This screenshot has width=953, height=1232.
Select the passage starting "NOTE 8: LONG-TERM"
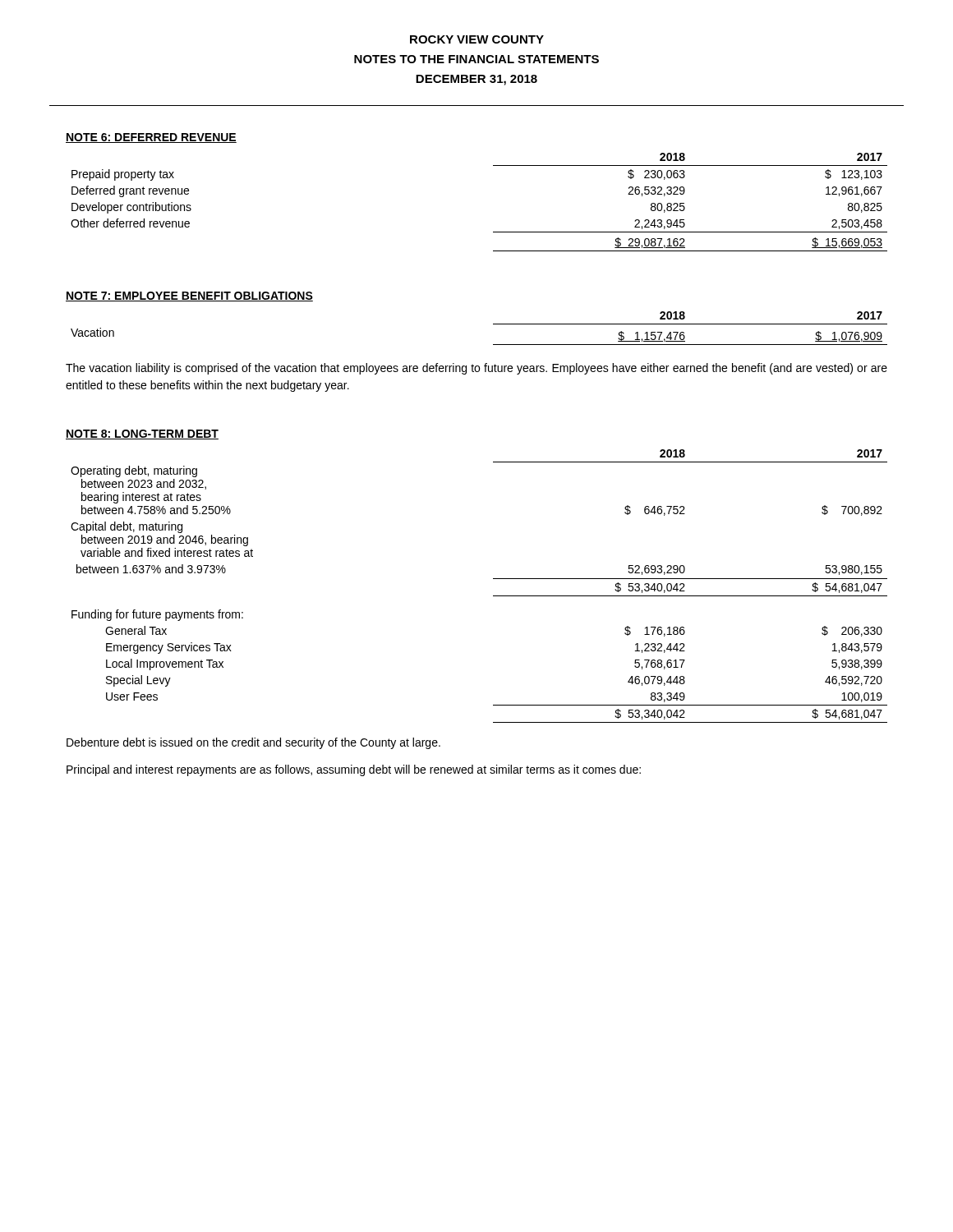point(142,434)
